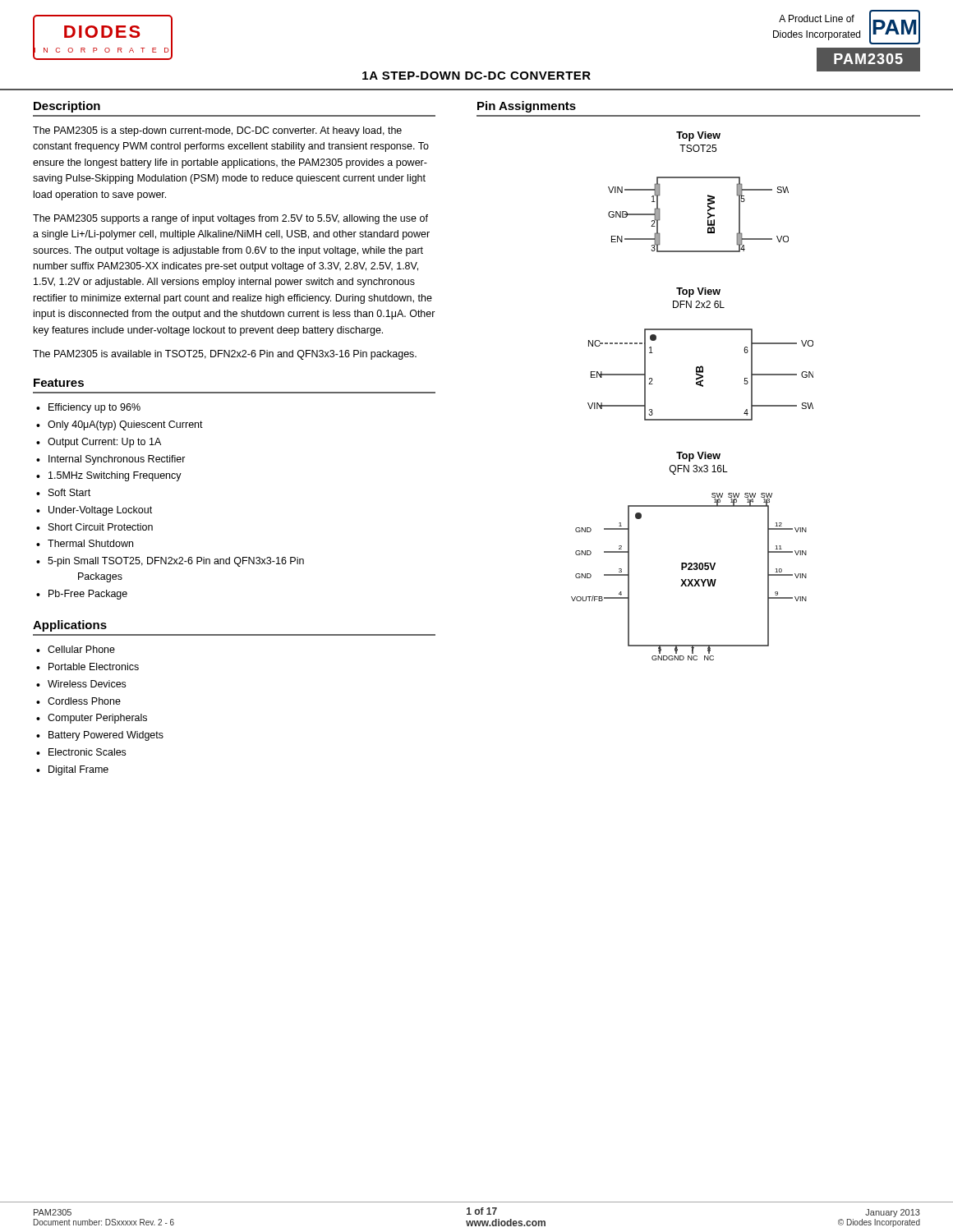Click on the list item that says "Output Current: Up to"
This screenshot has height=1232, width=953.
click(104, 442)
